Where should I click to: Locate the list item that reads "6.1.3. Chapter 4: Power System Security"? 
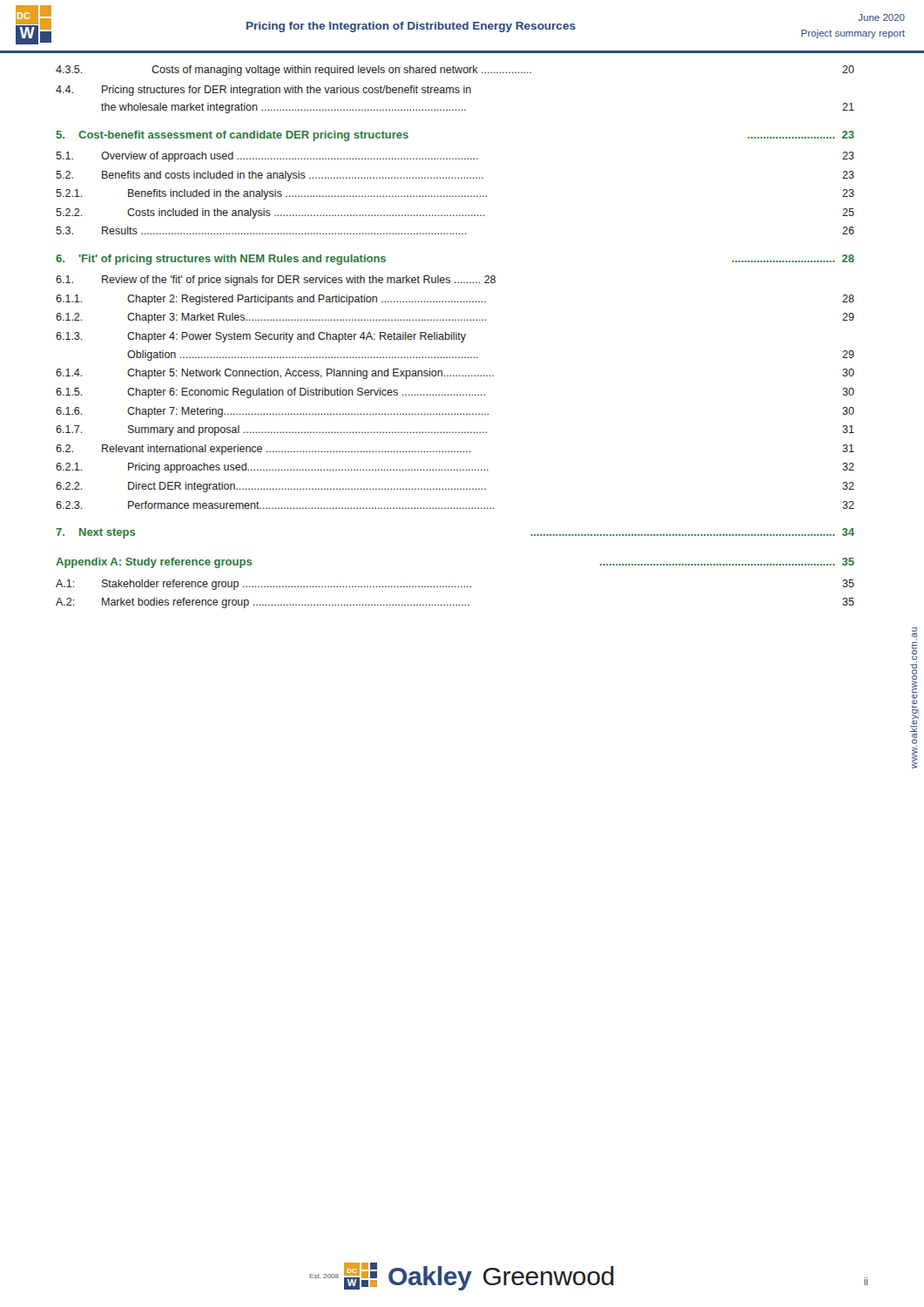pyautogui.click(x=455, y=346)
